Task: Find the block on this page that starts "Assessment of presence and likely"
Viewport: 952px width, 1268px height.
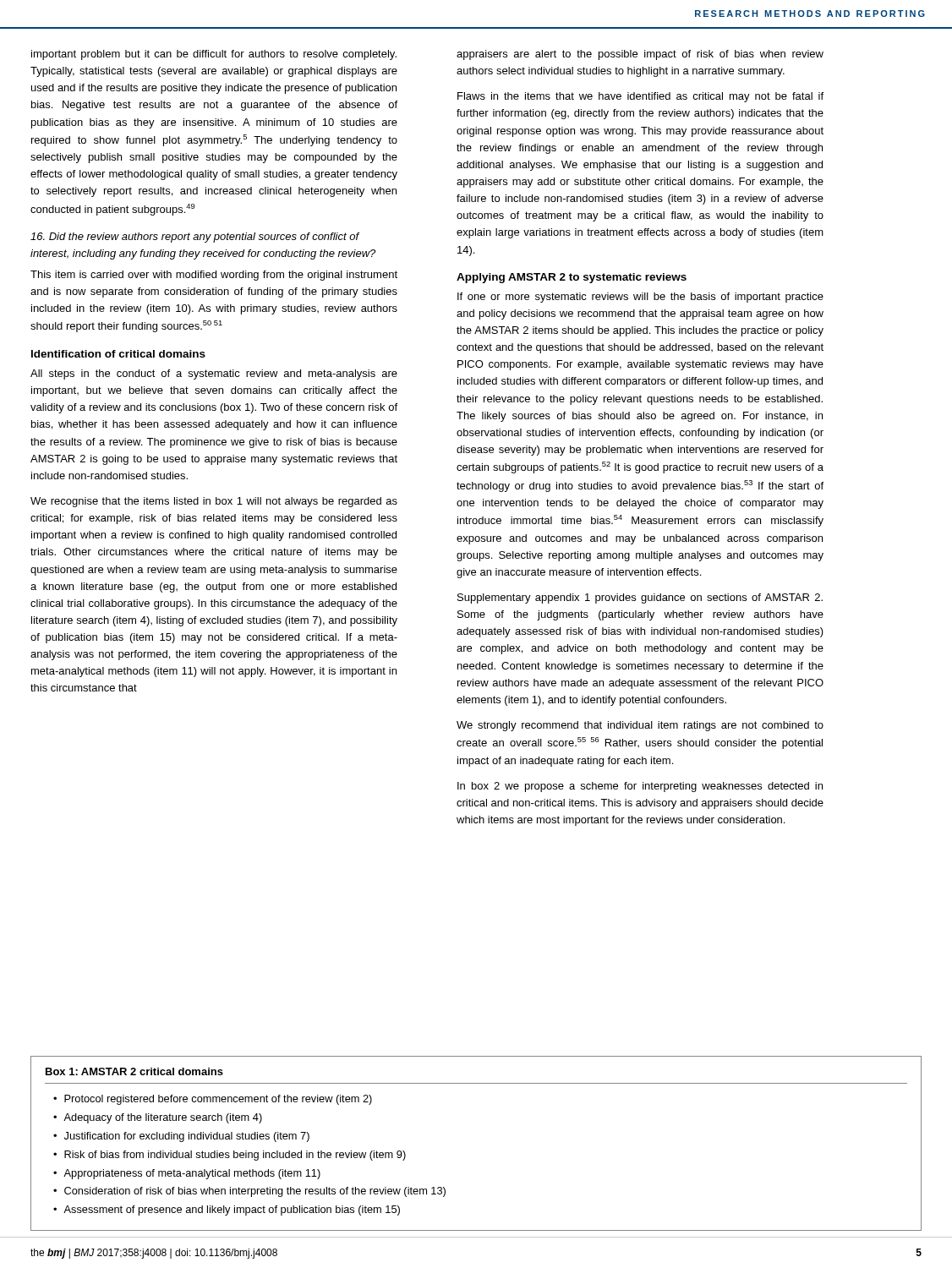Action: pyautogui.click(x=232, y=1209)
